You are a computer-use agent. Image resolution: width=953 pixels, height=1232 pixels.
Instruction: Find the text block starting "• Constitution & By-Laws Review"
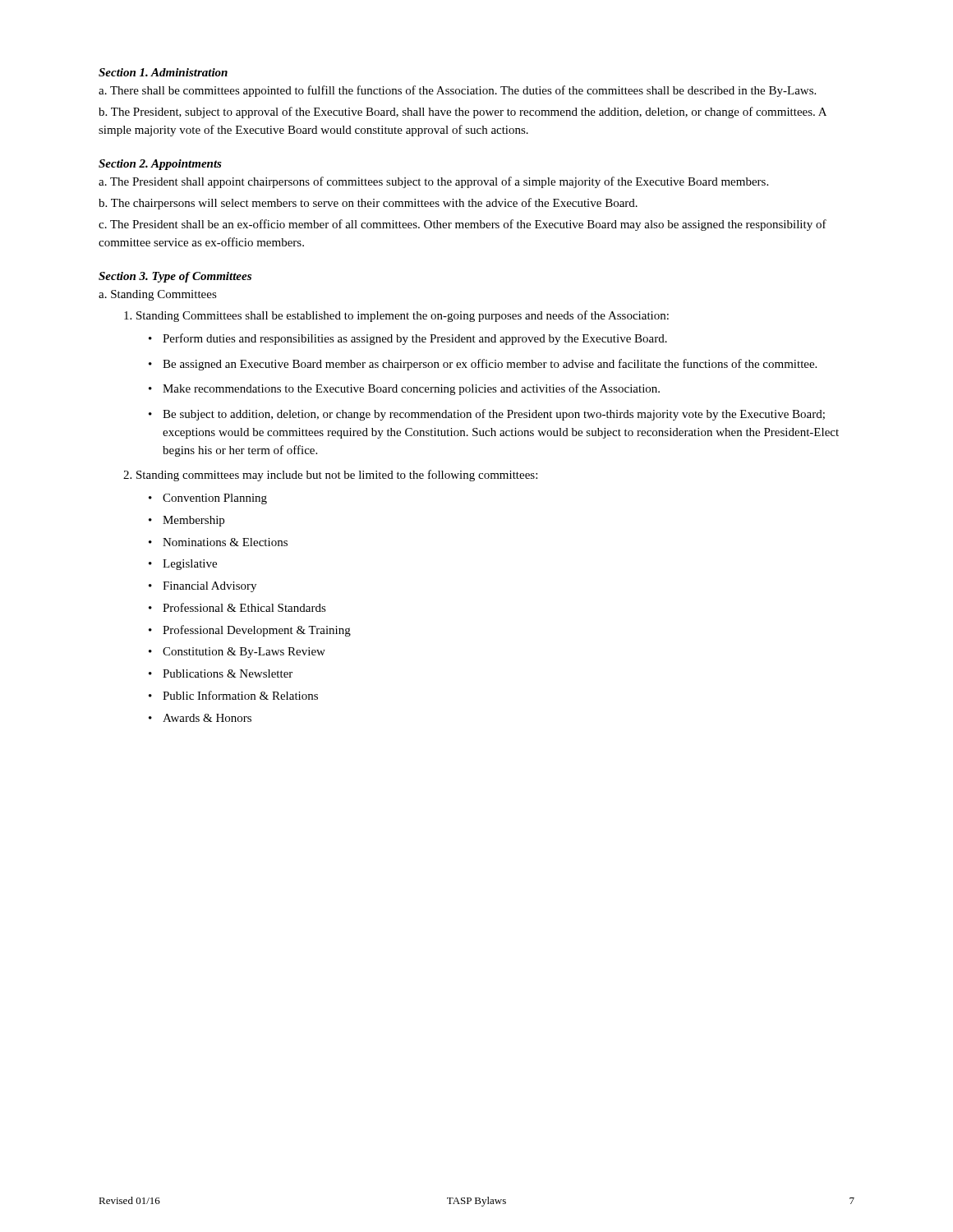(x=237, y=652)
